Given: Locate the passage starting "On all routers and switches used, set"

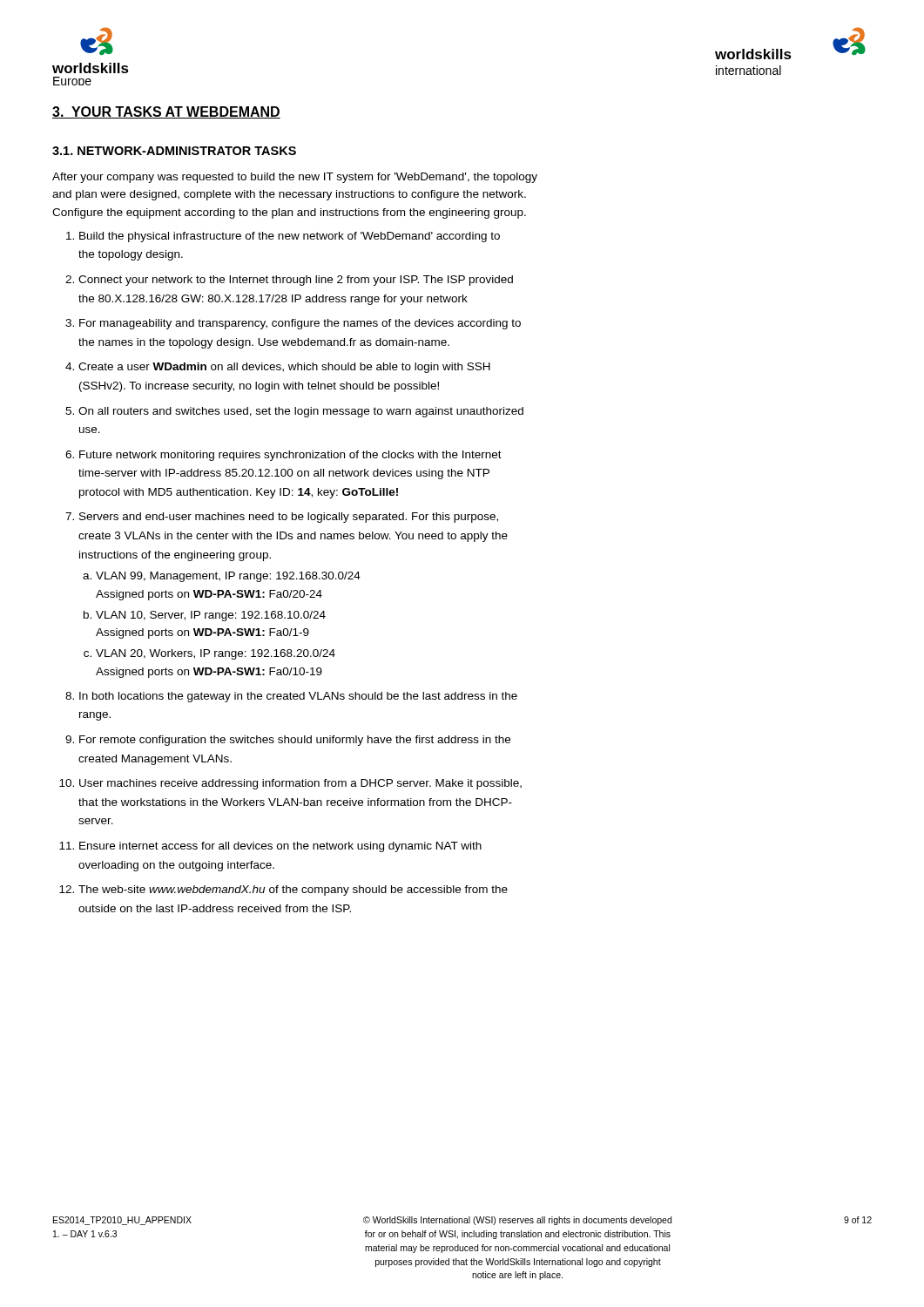Looking at the screenshot, I should pos(301,420).
